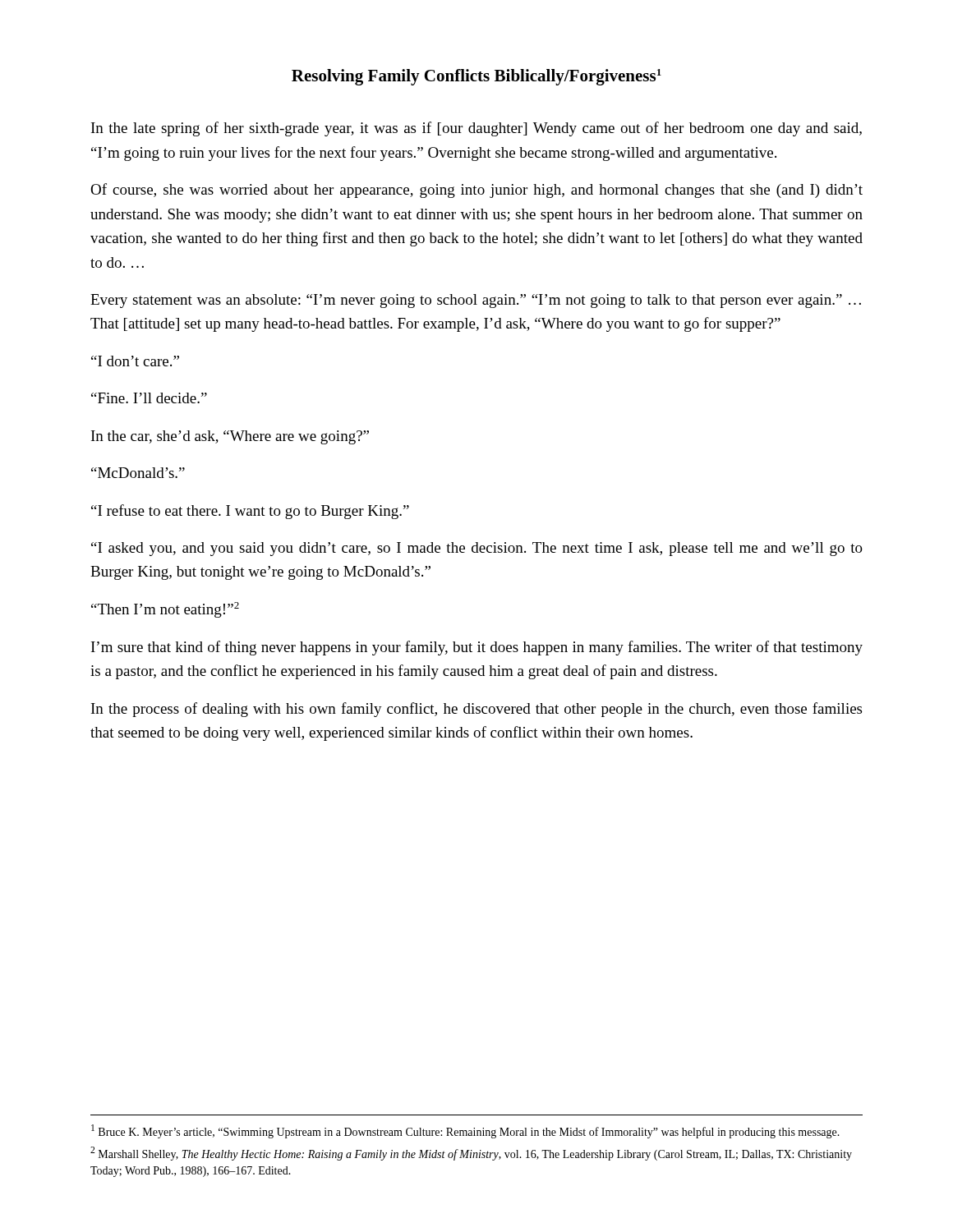Image resolution: width=953 pixels, height=1232 pixels.
Task: Select the text block that says "Of course, she"
Action: [476, 226]
